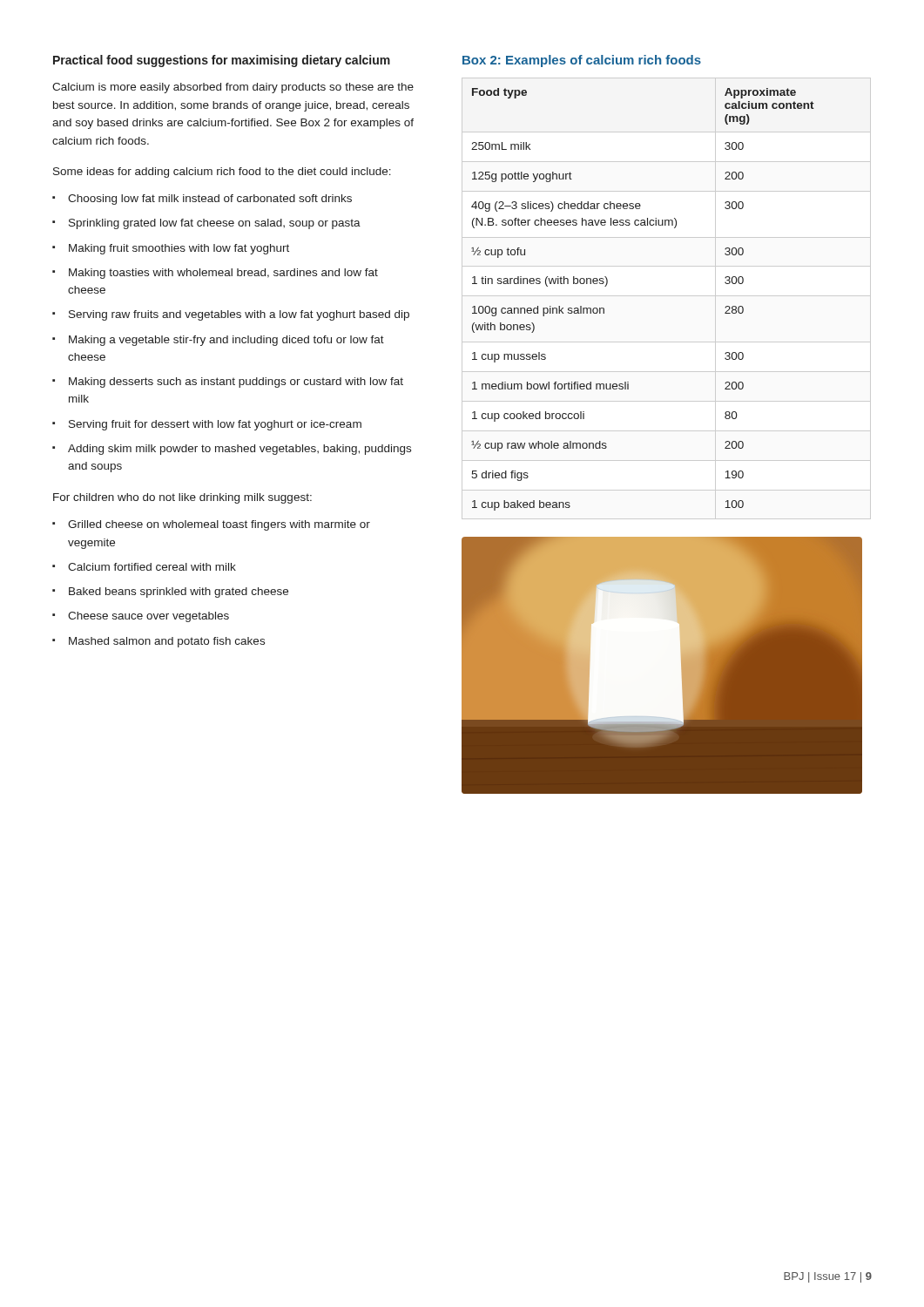This screenshot has width=924, height=1307.
Task: Select the list item containing "Making toasties with wholemeal"
Action: pyautogui.click(x=223, y=281)
